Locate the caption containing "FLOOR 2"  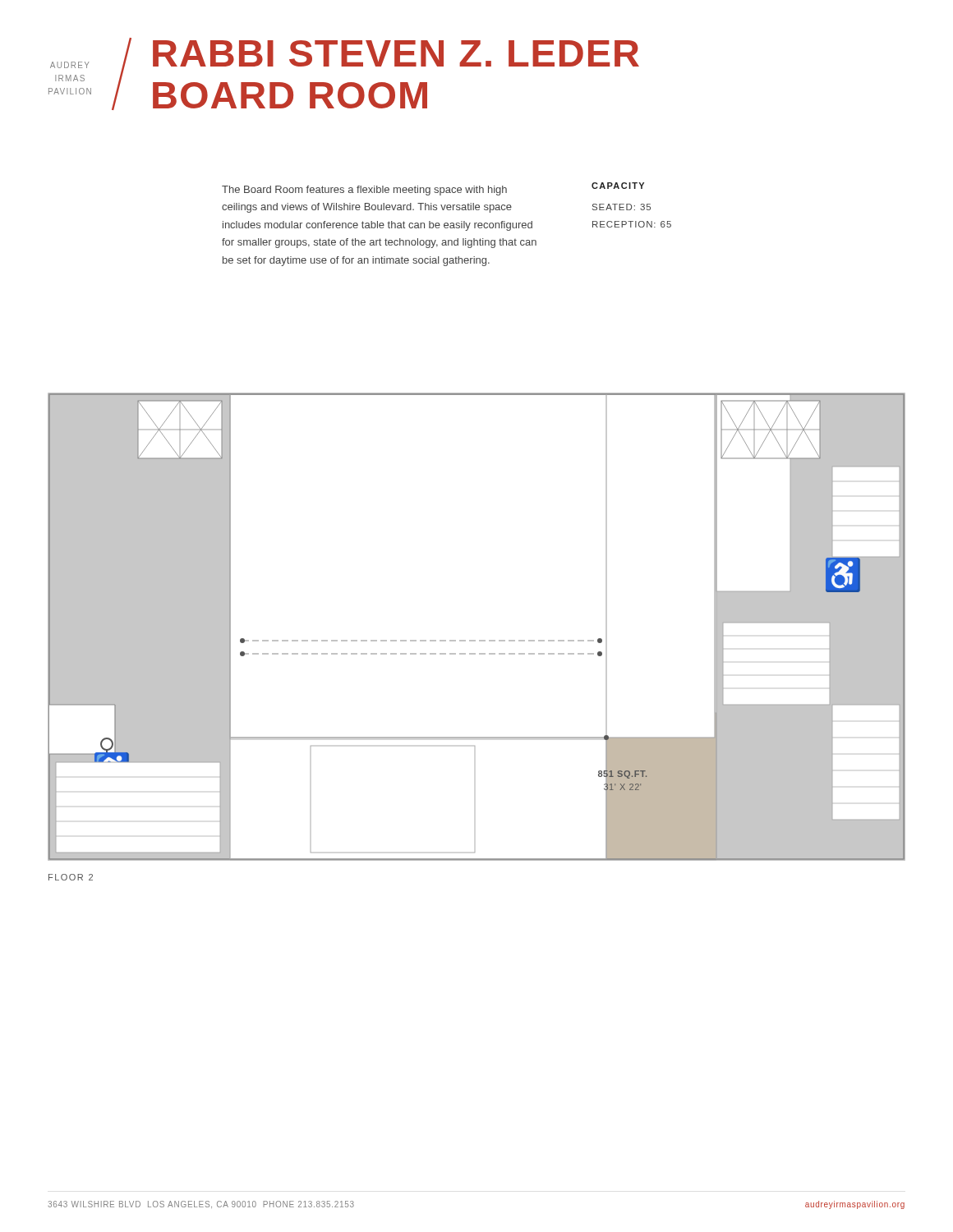(71, 877)
